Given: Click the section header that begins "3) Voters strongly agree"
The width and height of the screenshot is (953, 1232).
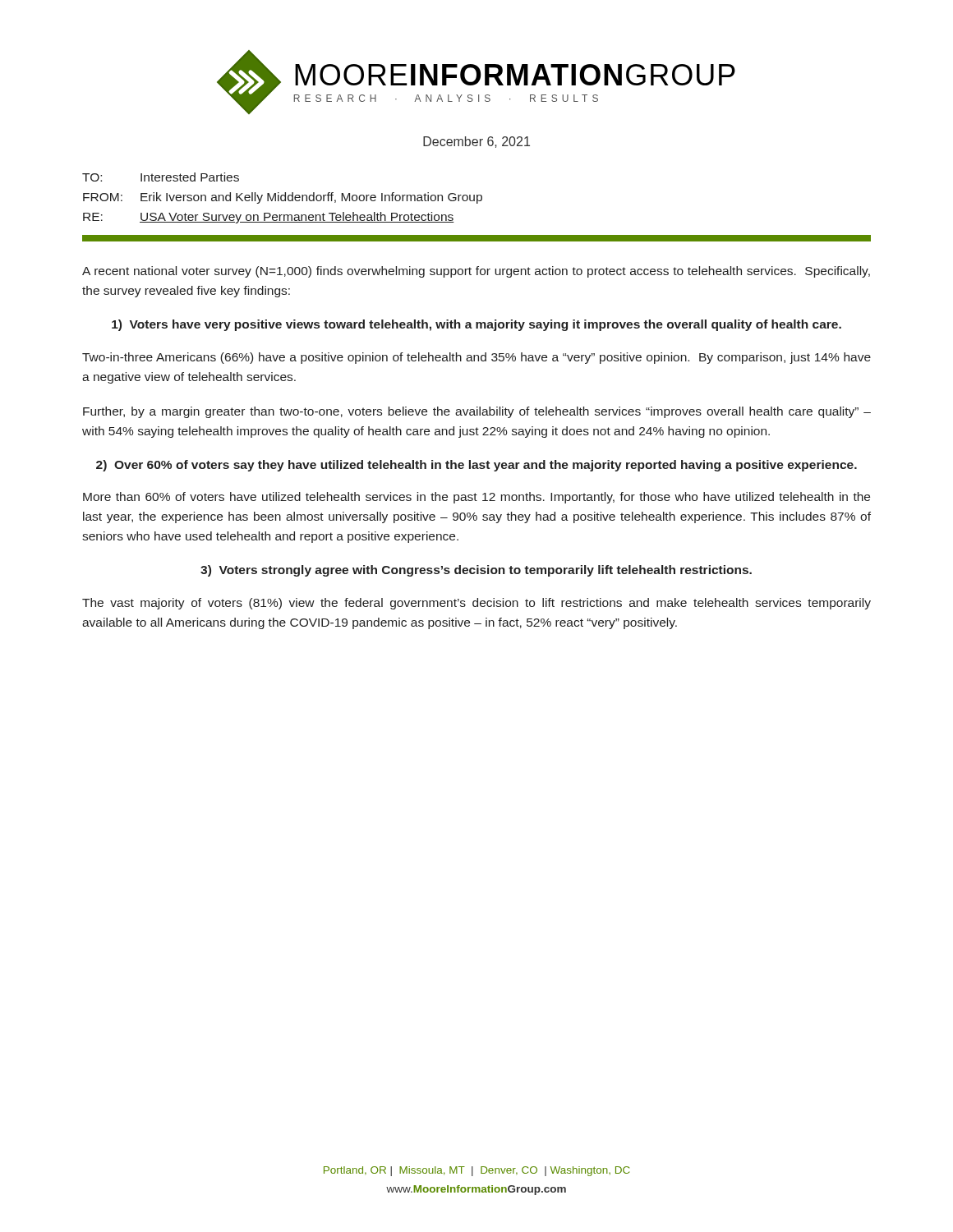Looking at the screenshot, I should (x=476, y=570).
